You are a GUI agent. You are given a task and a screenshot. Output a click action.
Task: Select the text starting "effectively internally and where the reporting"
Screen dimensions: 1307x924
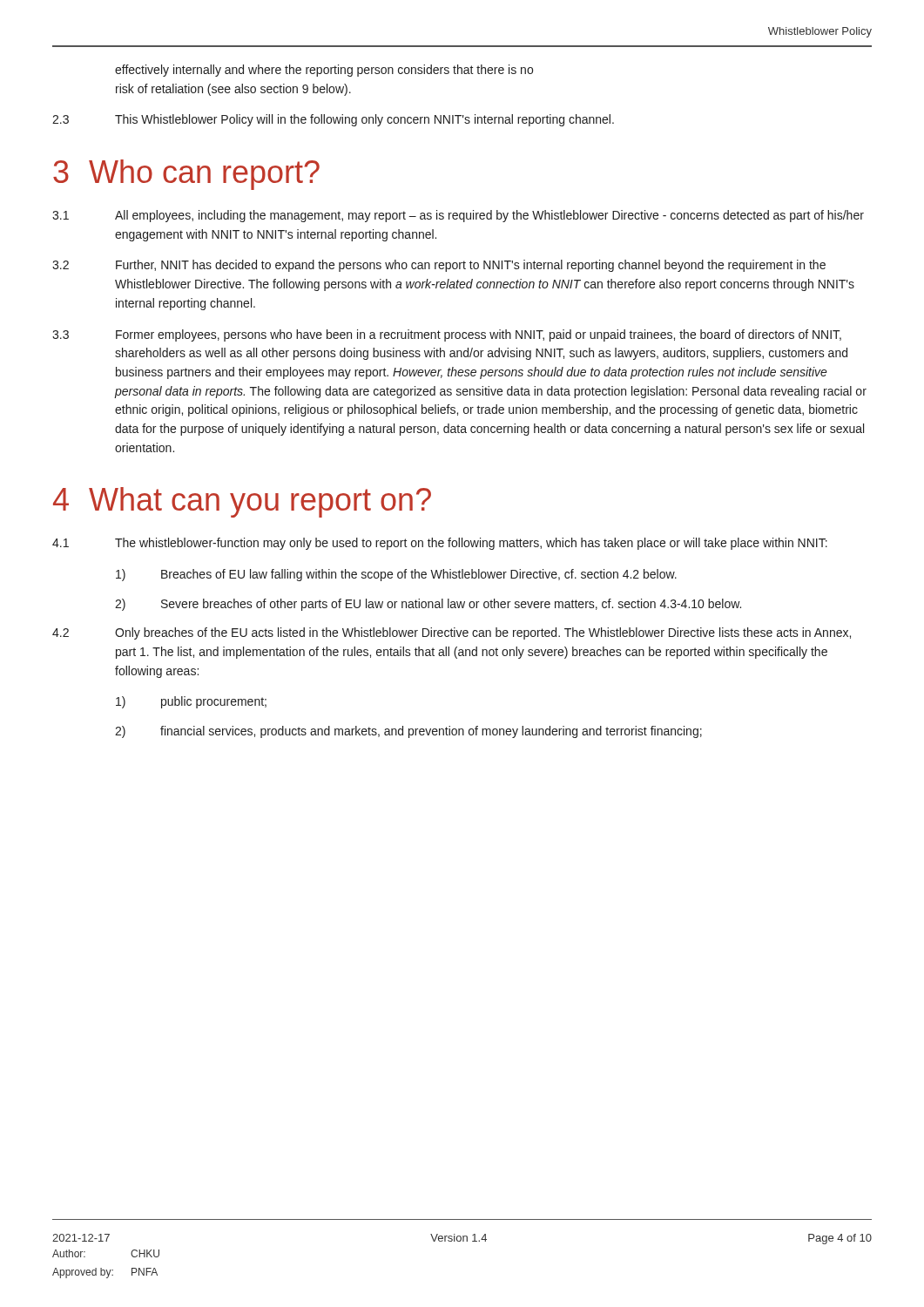pyautogui.click(x=324, y=79)
